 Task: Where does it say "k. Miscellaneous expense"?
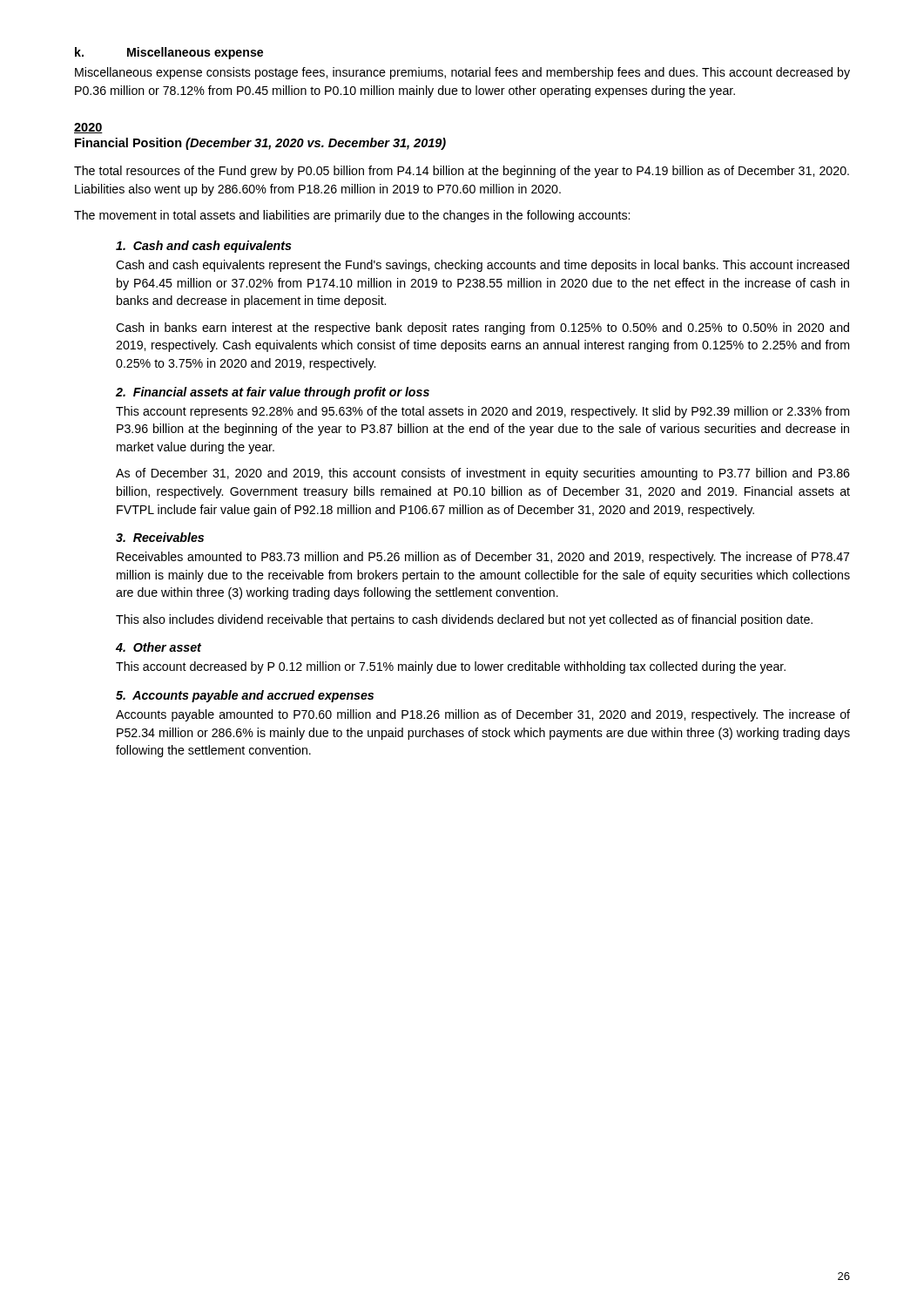coord(169,52)
